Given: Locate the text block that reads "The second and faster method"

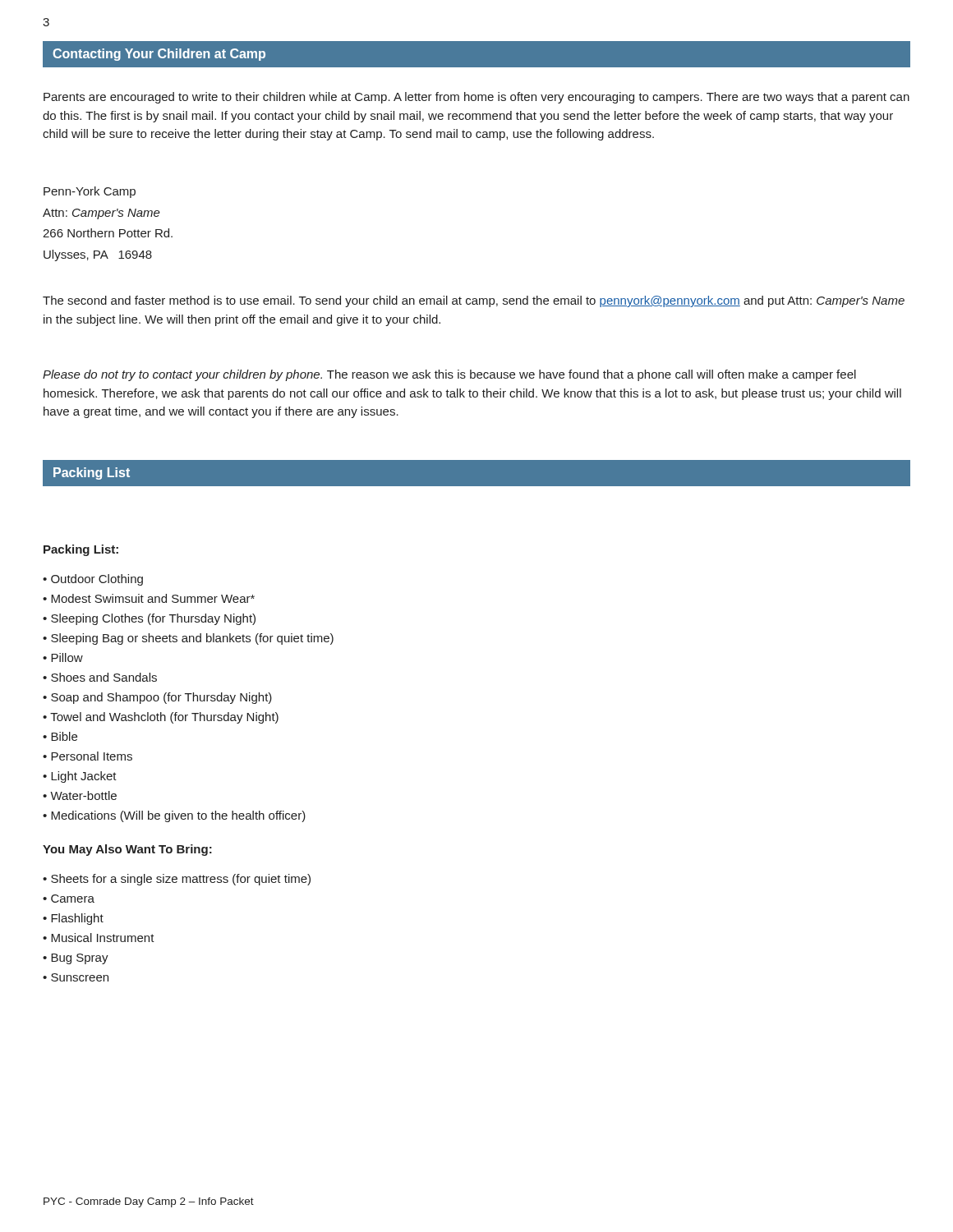Looking at the screenshot, I should (476, 310).
